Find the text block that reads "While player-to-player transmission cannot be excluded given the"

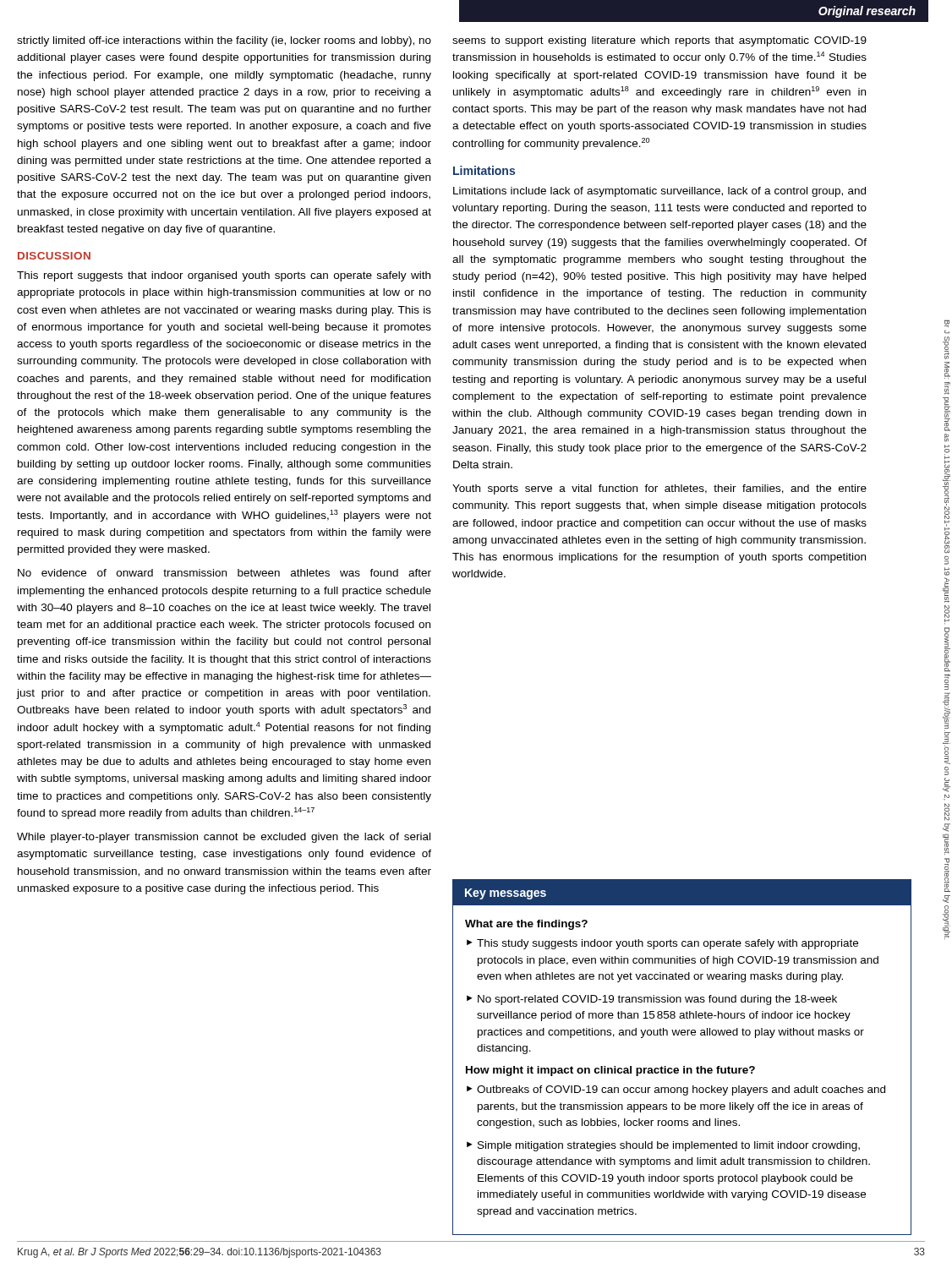(x=224, y=863)
